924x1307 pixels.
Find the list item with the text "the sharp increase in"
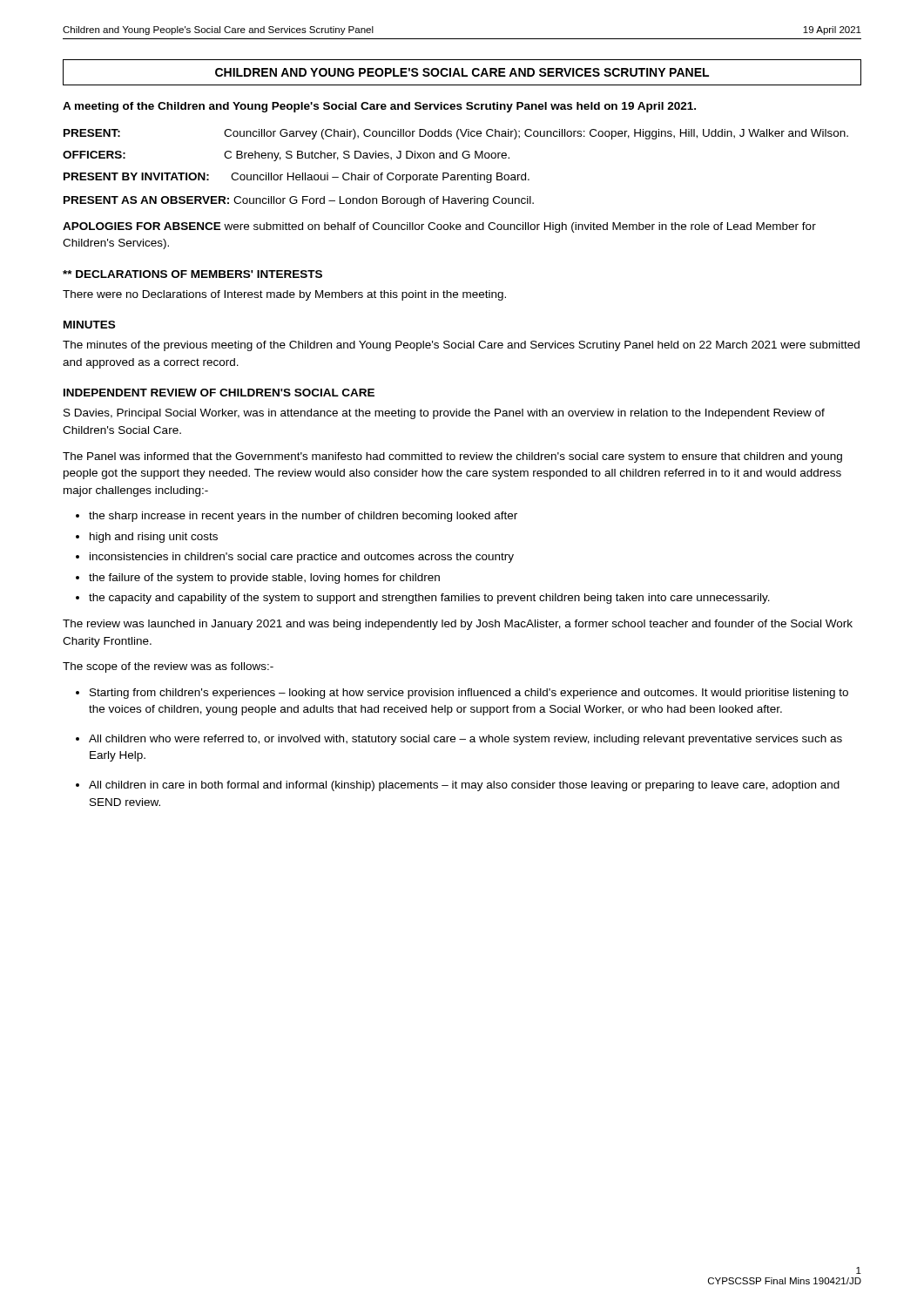click(303, 516)
